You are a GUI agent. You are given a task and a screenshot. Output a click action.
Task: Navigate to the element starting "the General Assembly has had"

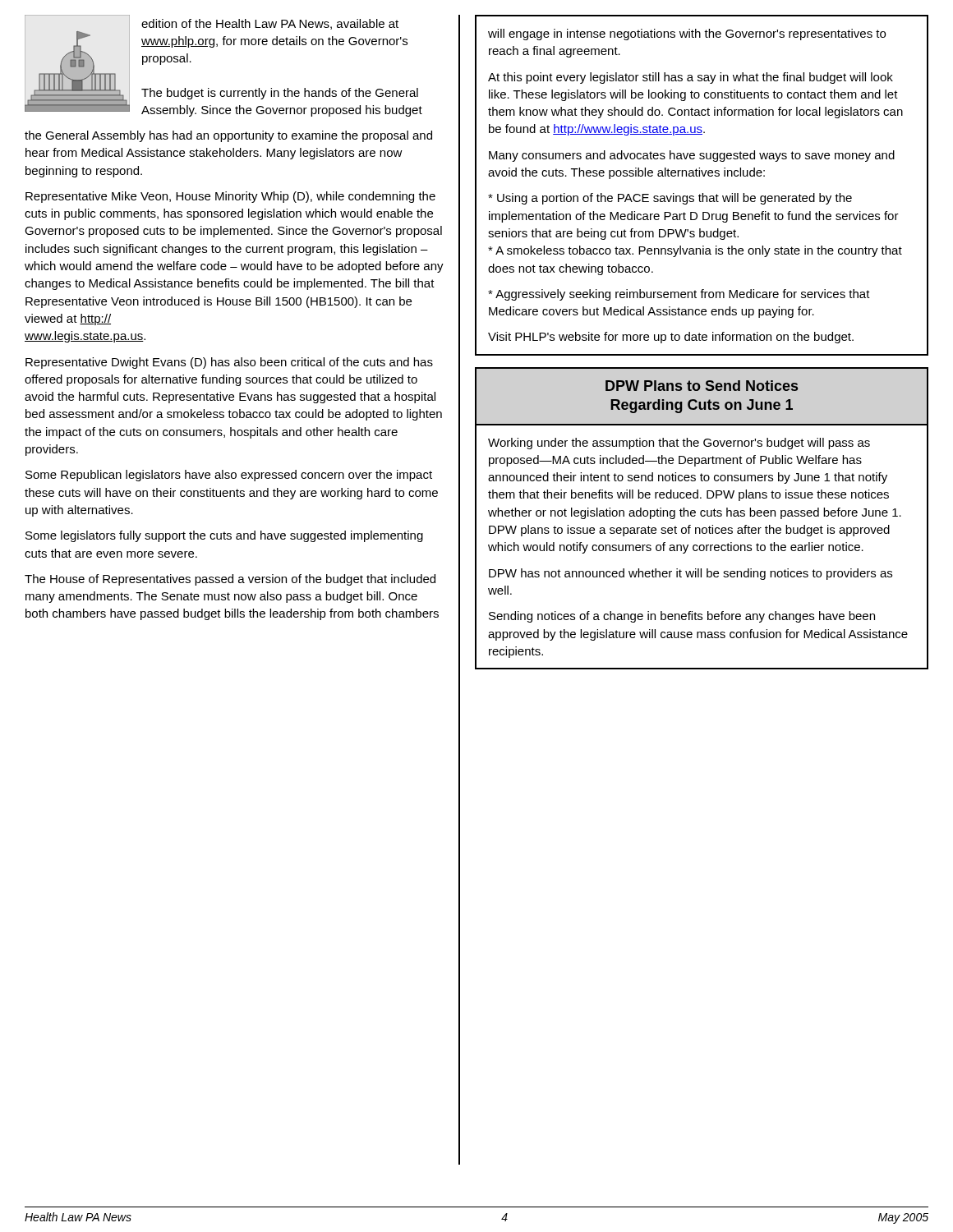click(229, 153)
